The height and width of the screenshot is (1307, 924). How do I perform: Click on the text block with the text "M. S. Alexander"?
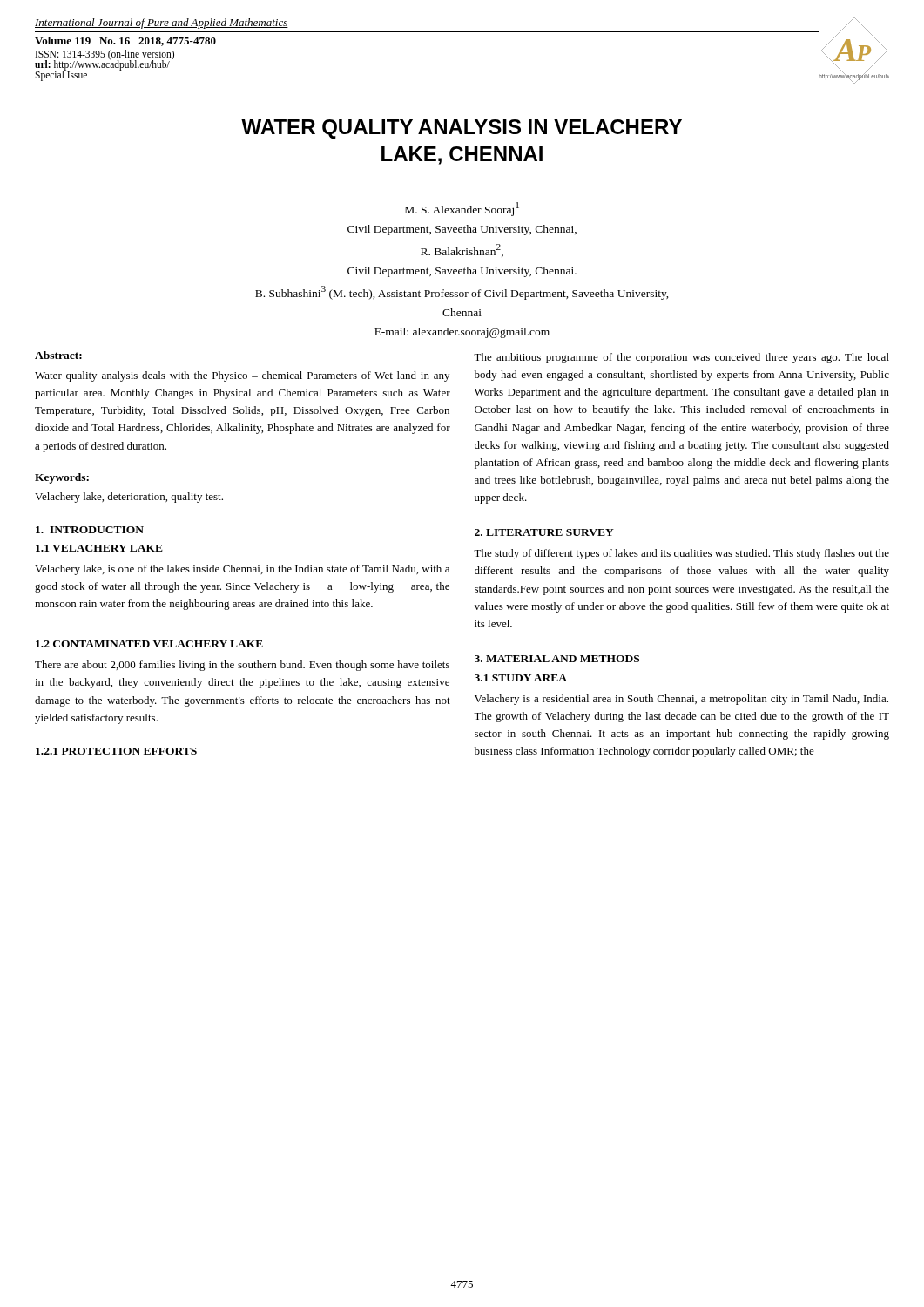tap(462, 269)
